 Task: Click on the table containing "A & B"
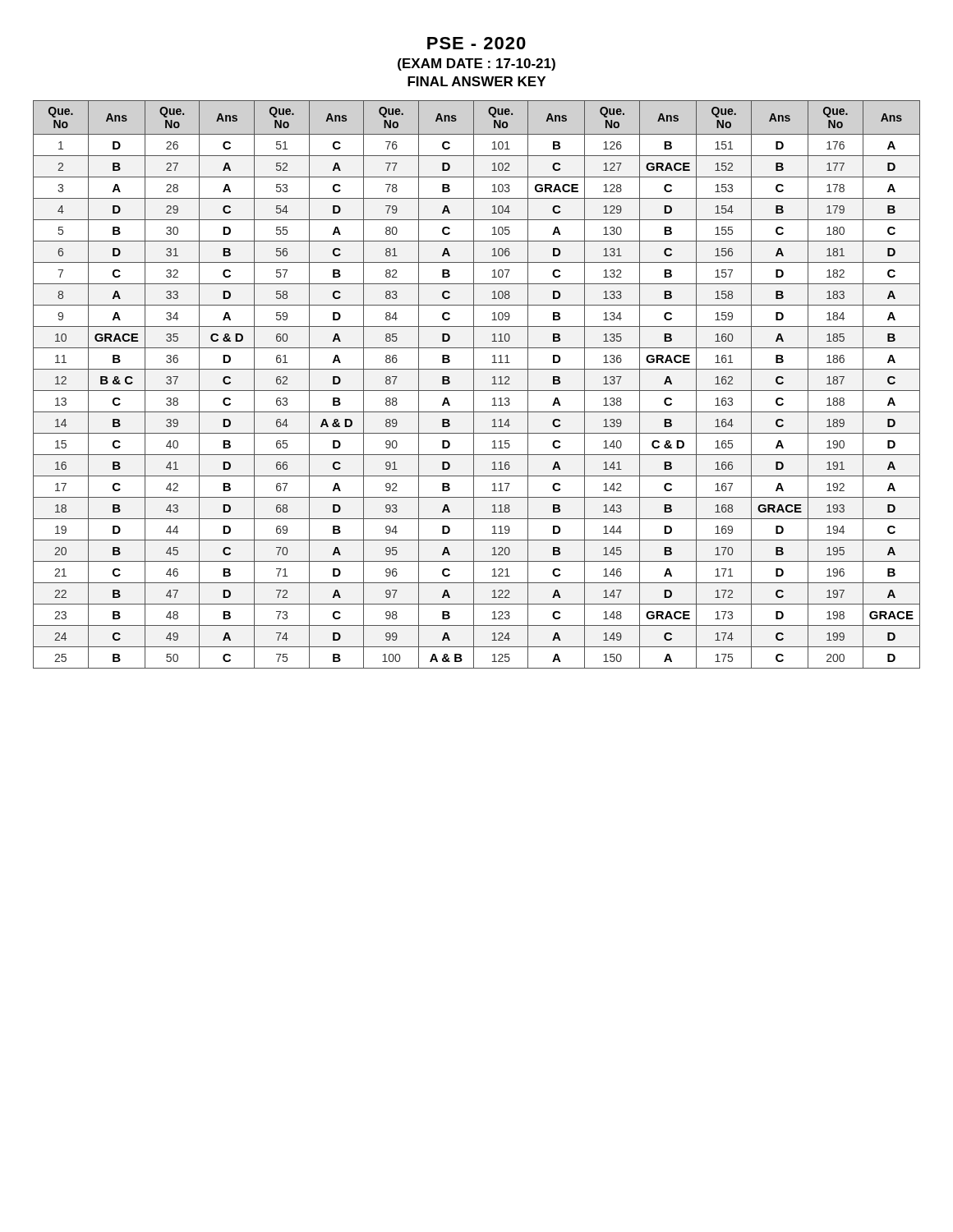pyautogui.click(x=476, y=384)
